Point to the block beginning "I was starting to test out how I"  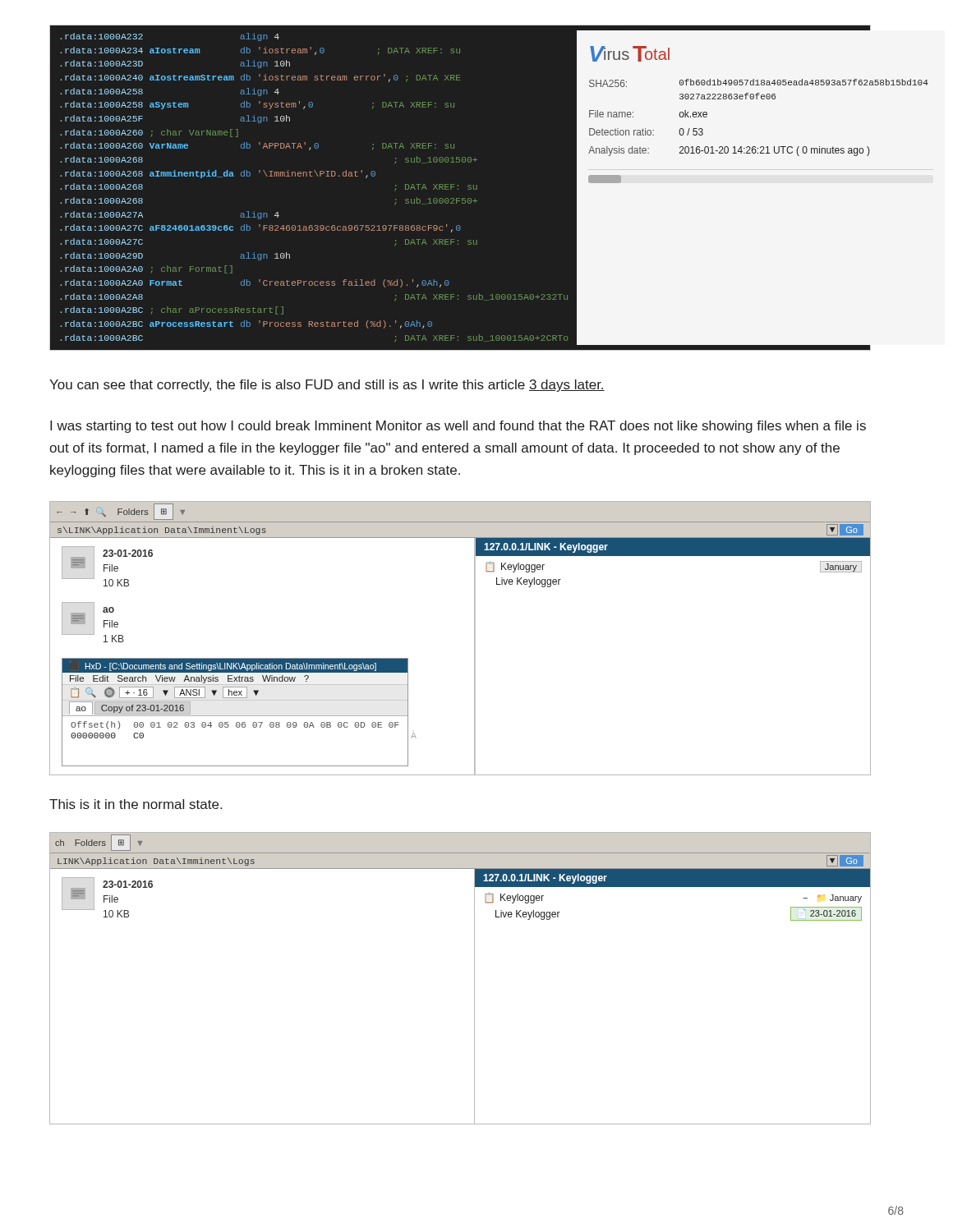click(460, 448)
